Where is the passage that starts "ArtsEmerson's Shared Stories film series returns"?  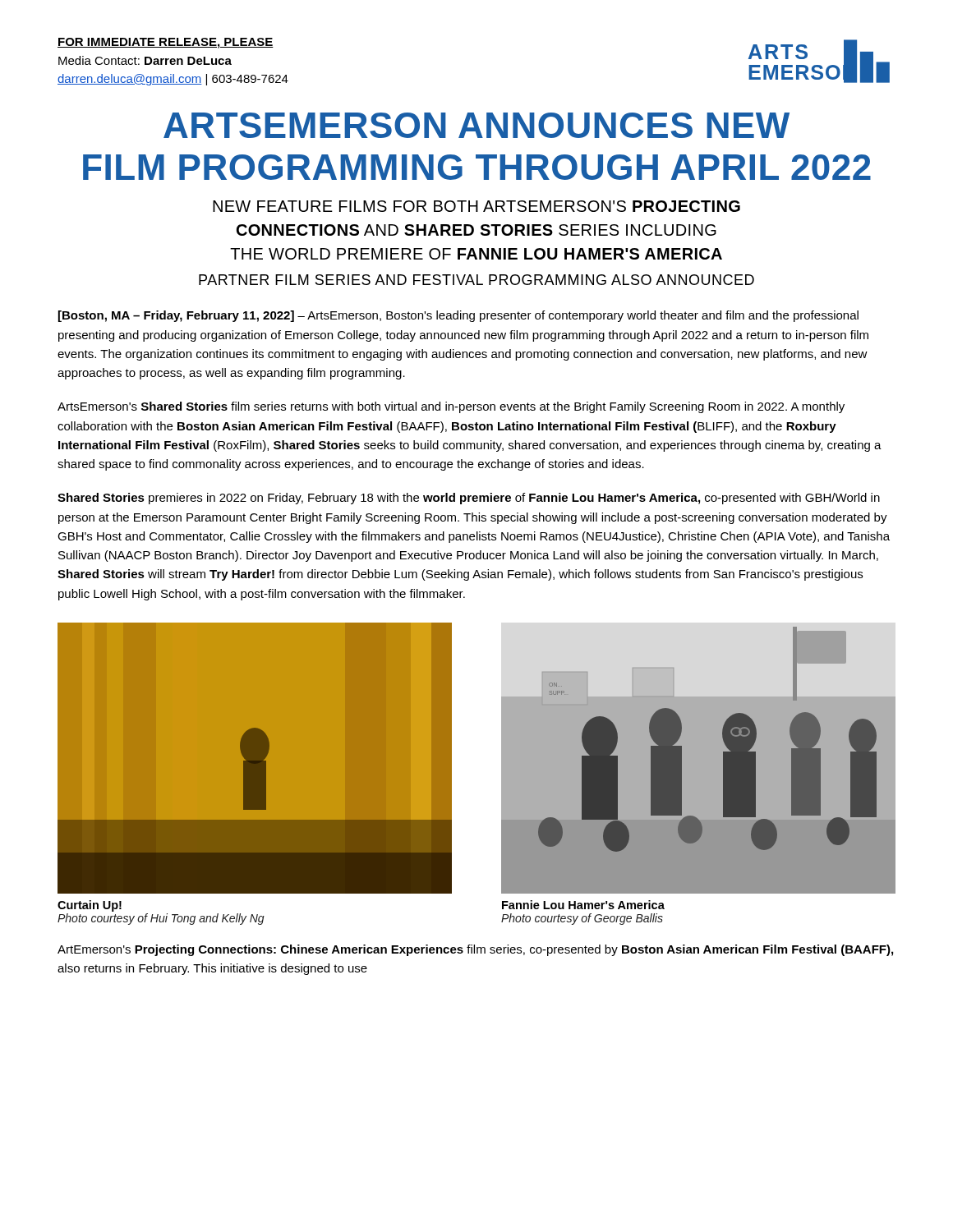point(469,435)
